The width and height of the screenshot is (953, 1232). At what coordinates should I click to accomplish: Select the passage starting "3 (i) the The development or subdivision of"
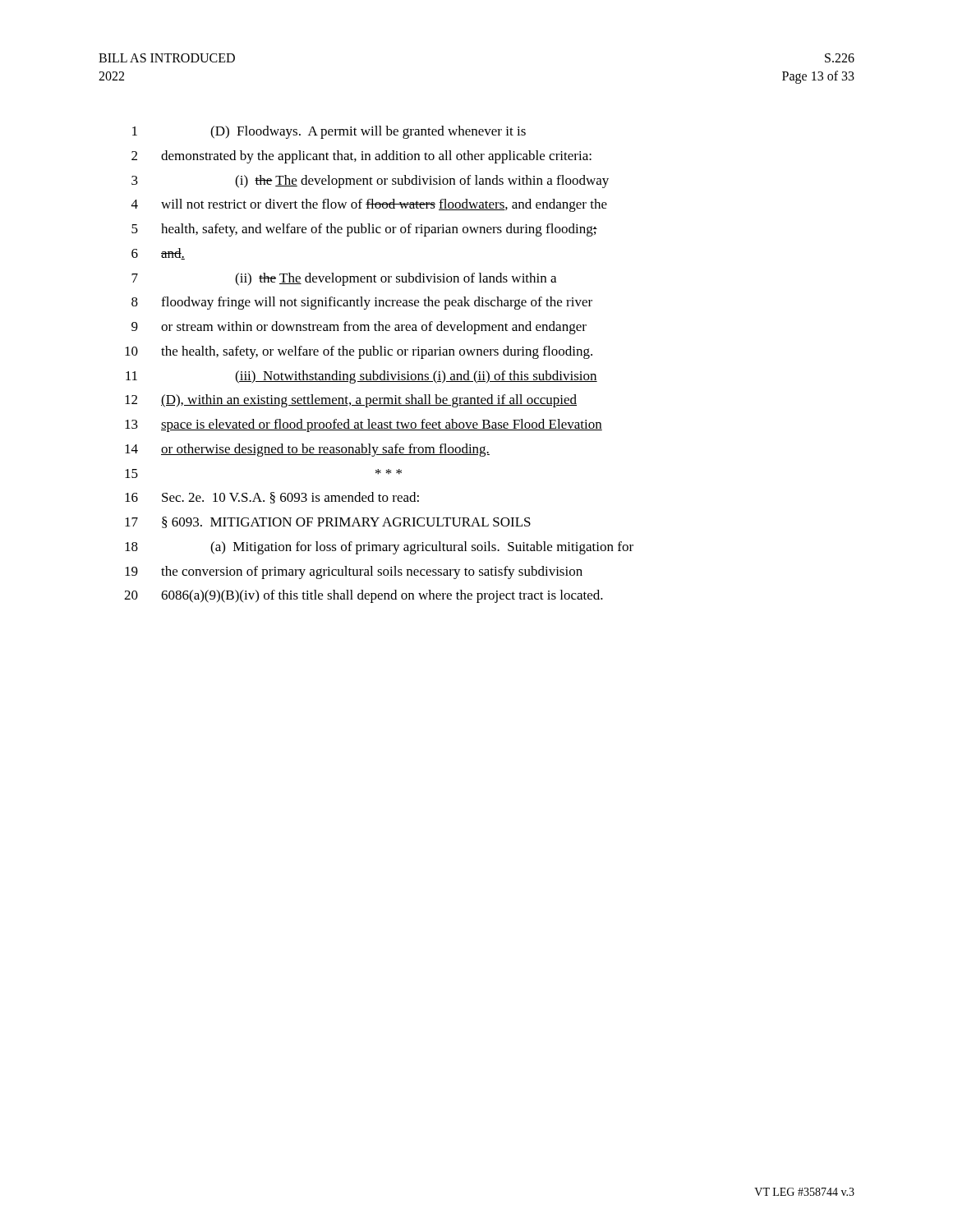pos(476,180)
